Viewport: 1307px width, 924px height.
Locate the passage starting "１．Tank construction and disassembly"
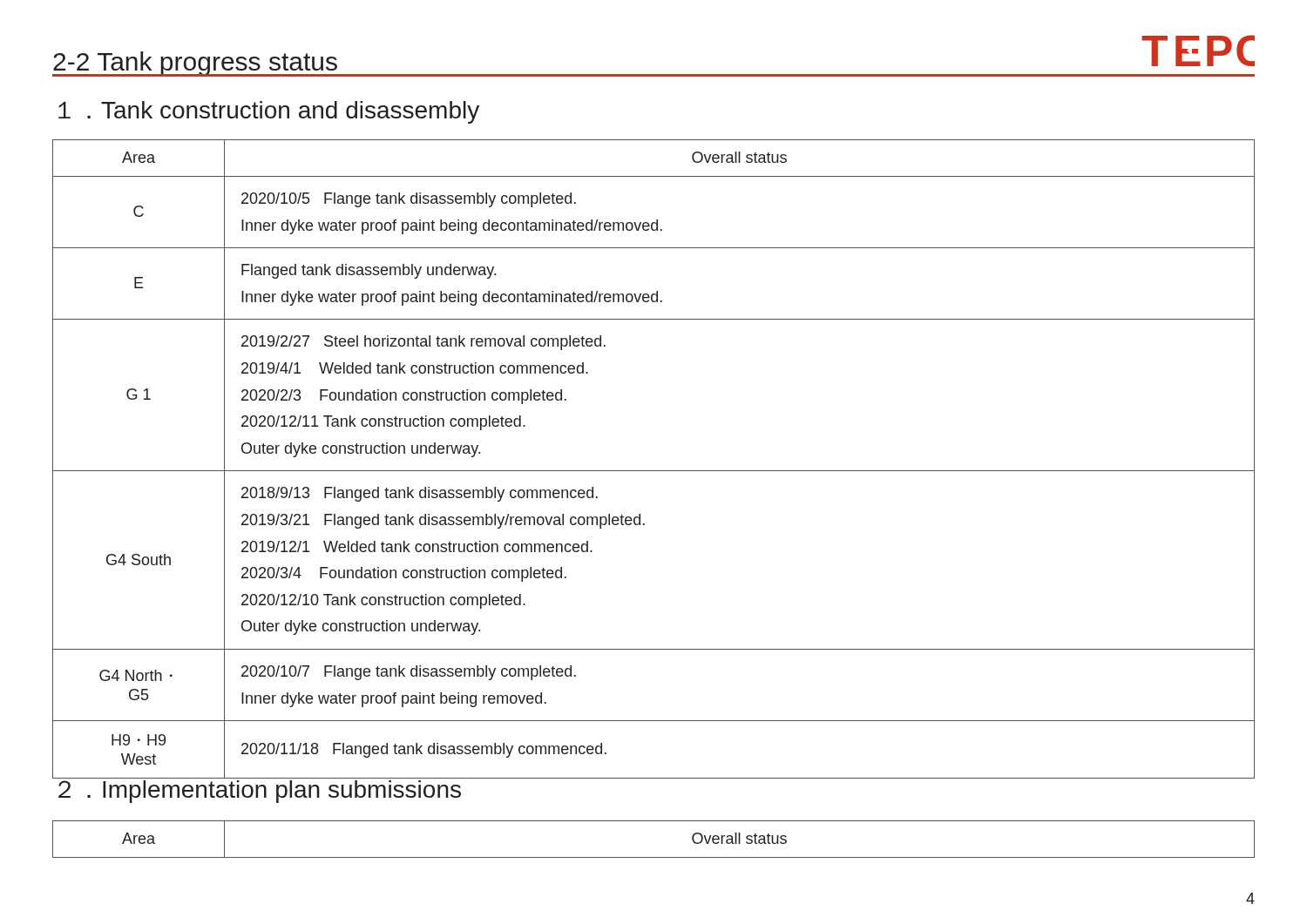point(266,110)
